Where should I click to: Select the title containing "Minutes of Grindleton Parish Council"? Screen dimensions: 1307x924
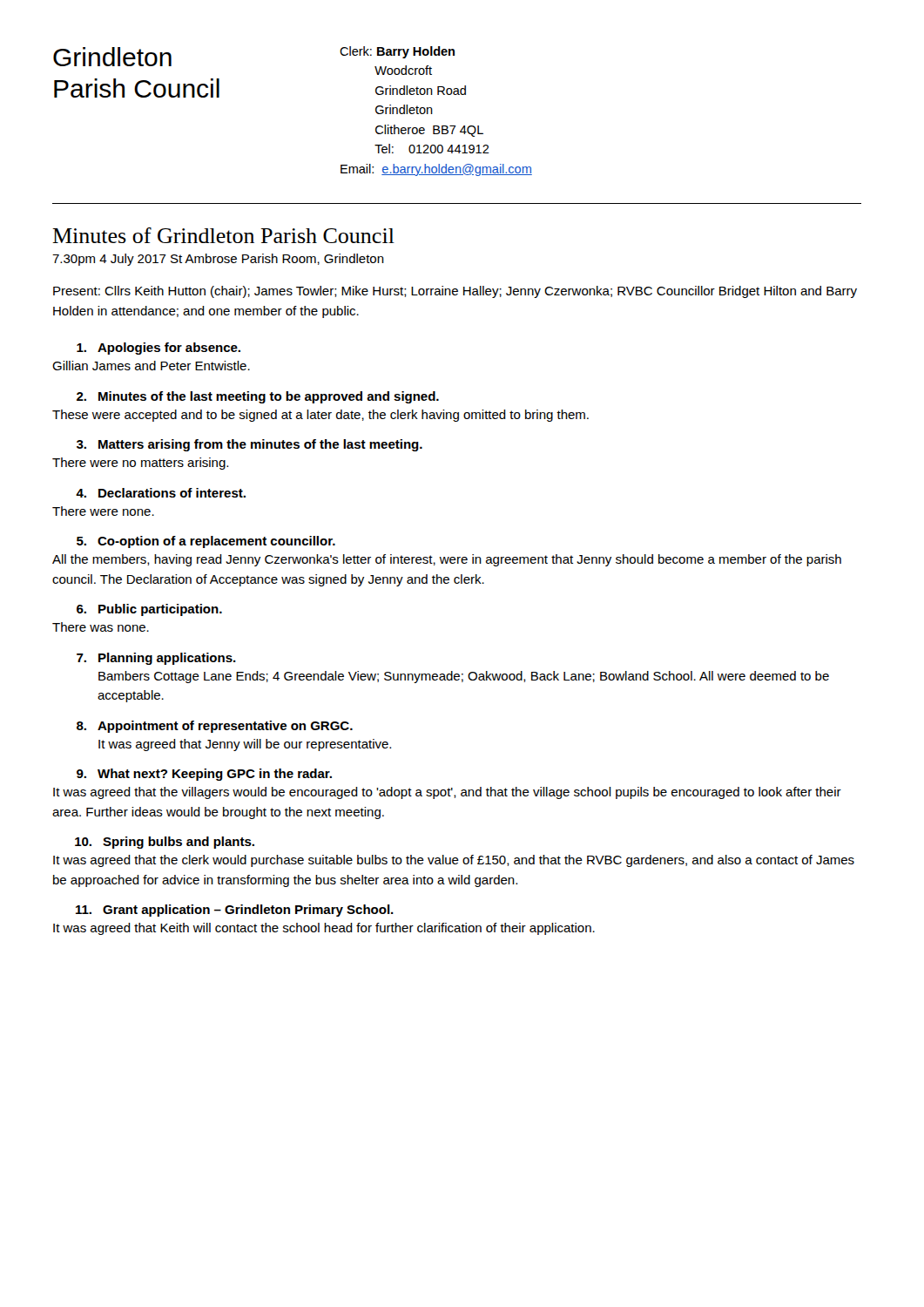pos(223,236)
